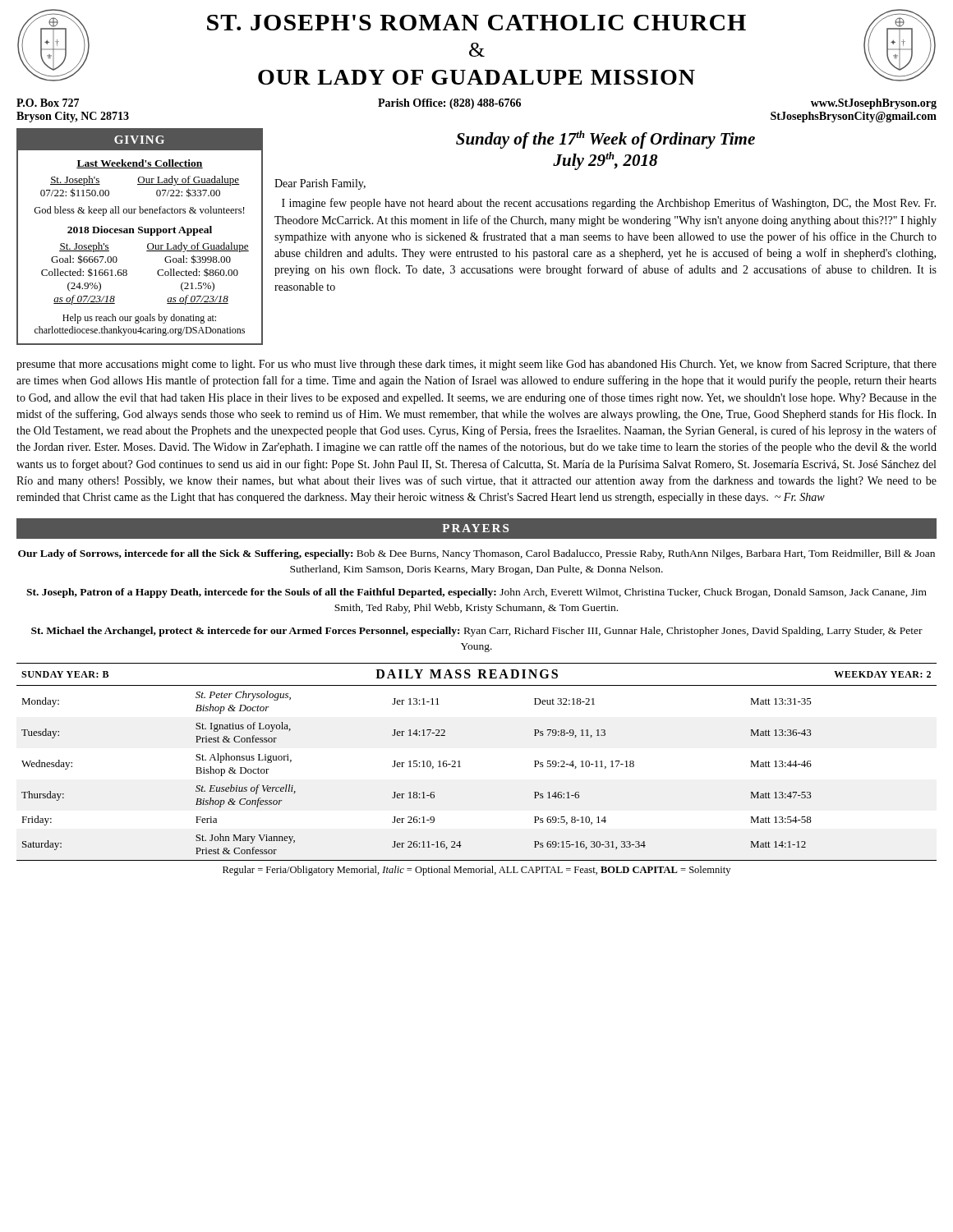Viewport: 953px width, 1232px height.
Task: Click on the region starting "St. Joseph's Roman Catholic"
Action: tap(476, 49)
